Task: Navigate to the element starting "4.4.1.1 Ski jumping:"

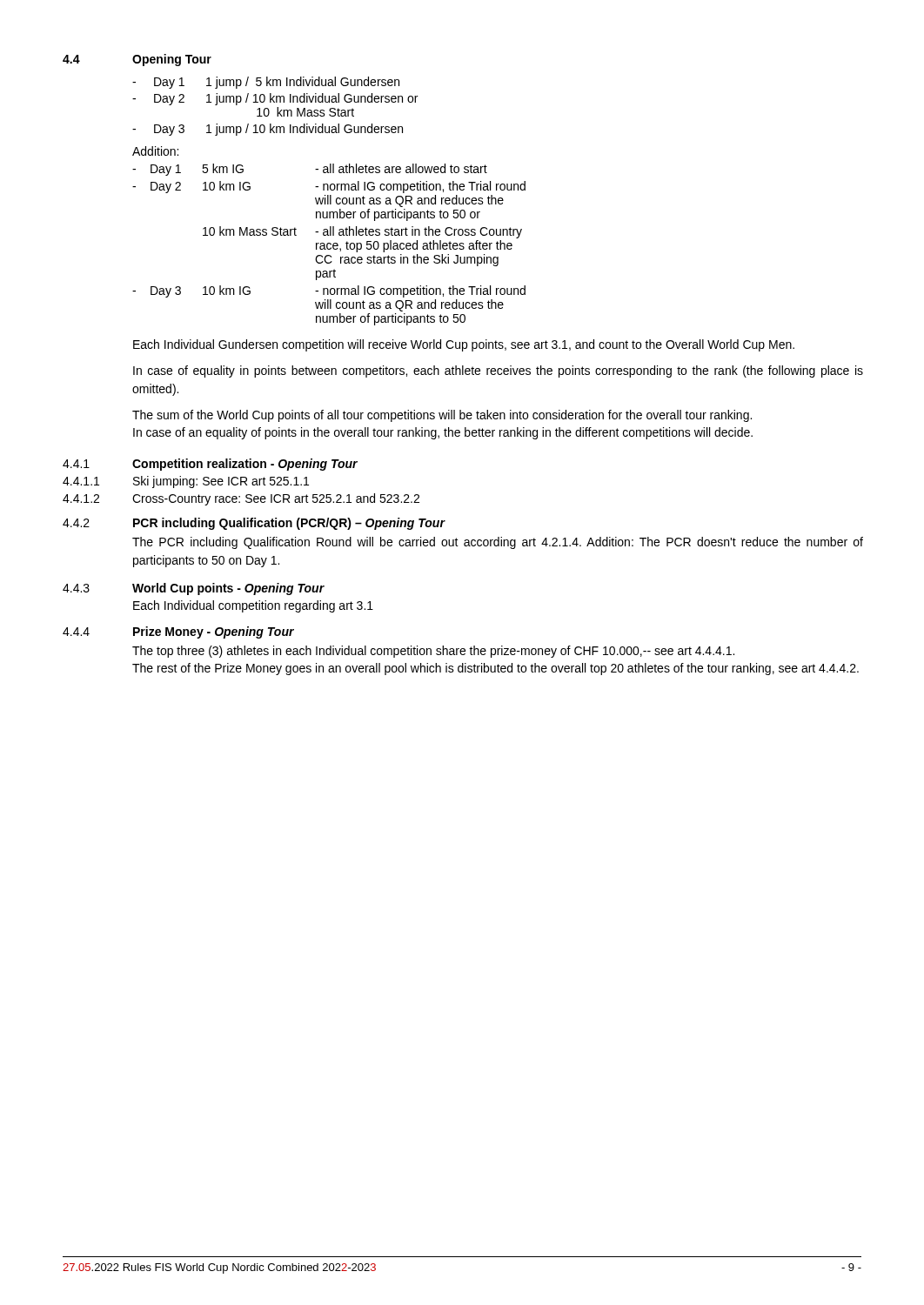Action: (x=186, y=482)
